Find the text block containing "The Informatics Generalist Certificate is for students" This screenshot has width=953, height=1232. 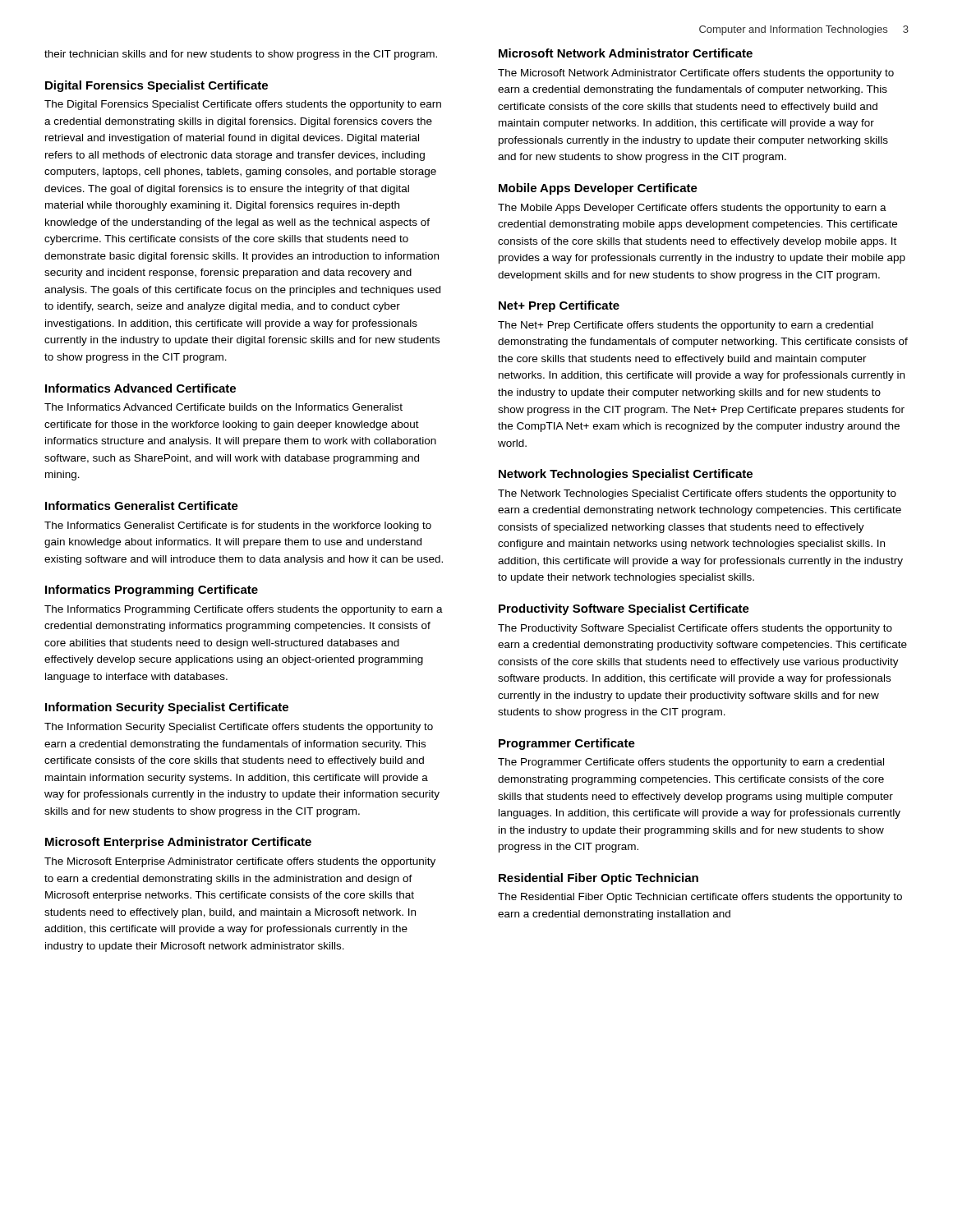click(244, 542)
